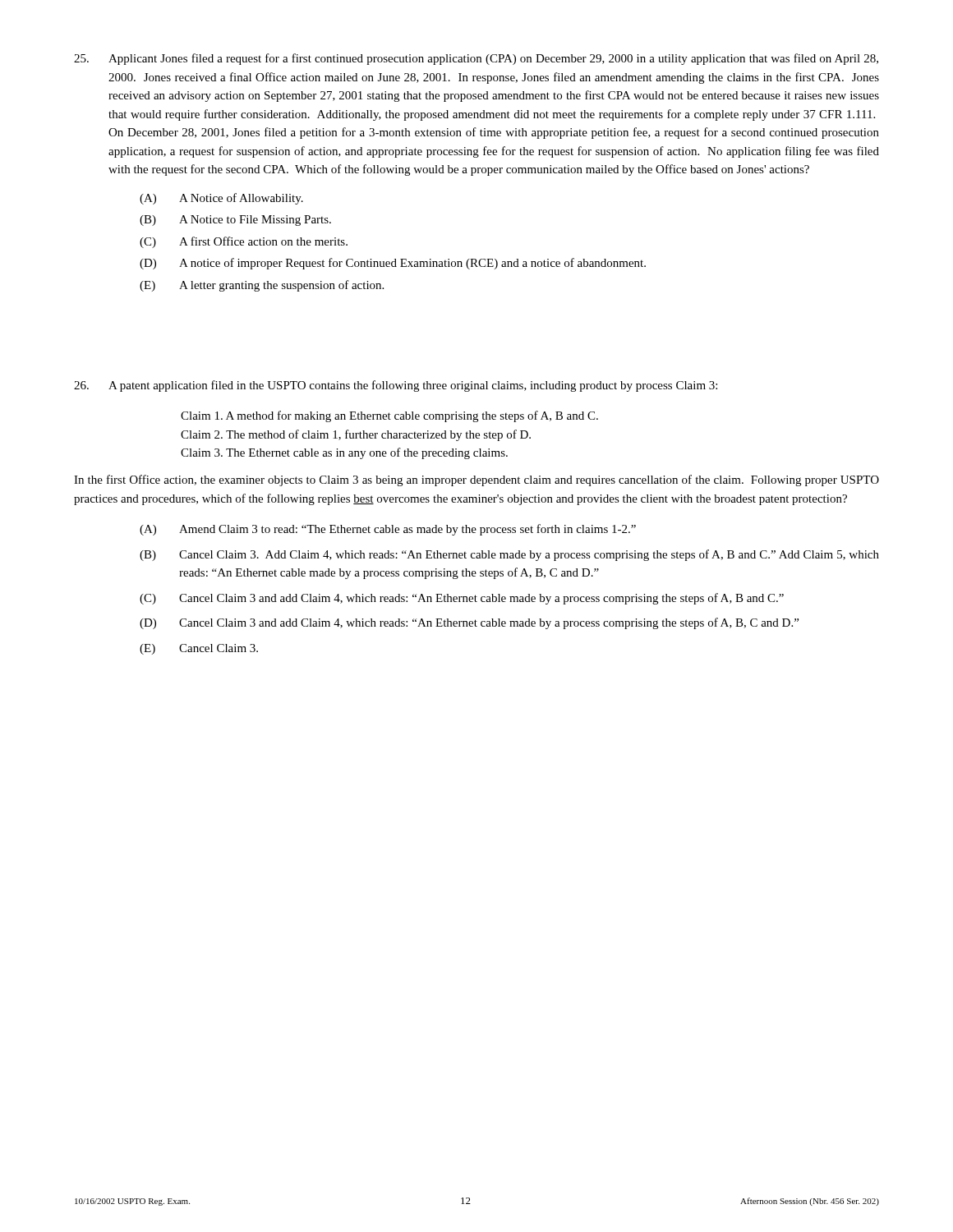Select the list item that says "(B) Cancel Claim 3. Add Claim 4, which"
Viewport: 953px width, 1232px height.
tap(509, 564)
